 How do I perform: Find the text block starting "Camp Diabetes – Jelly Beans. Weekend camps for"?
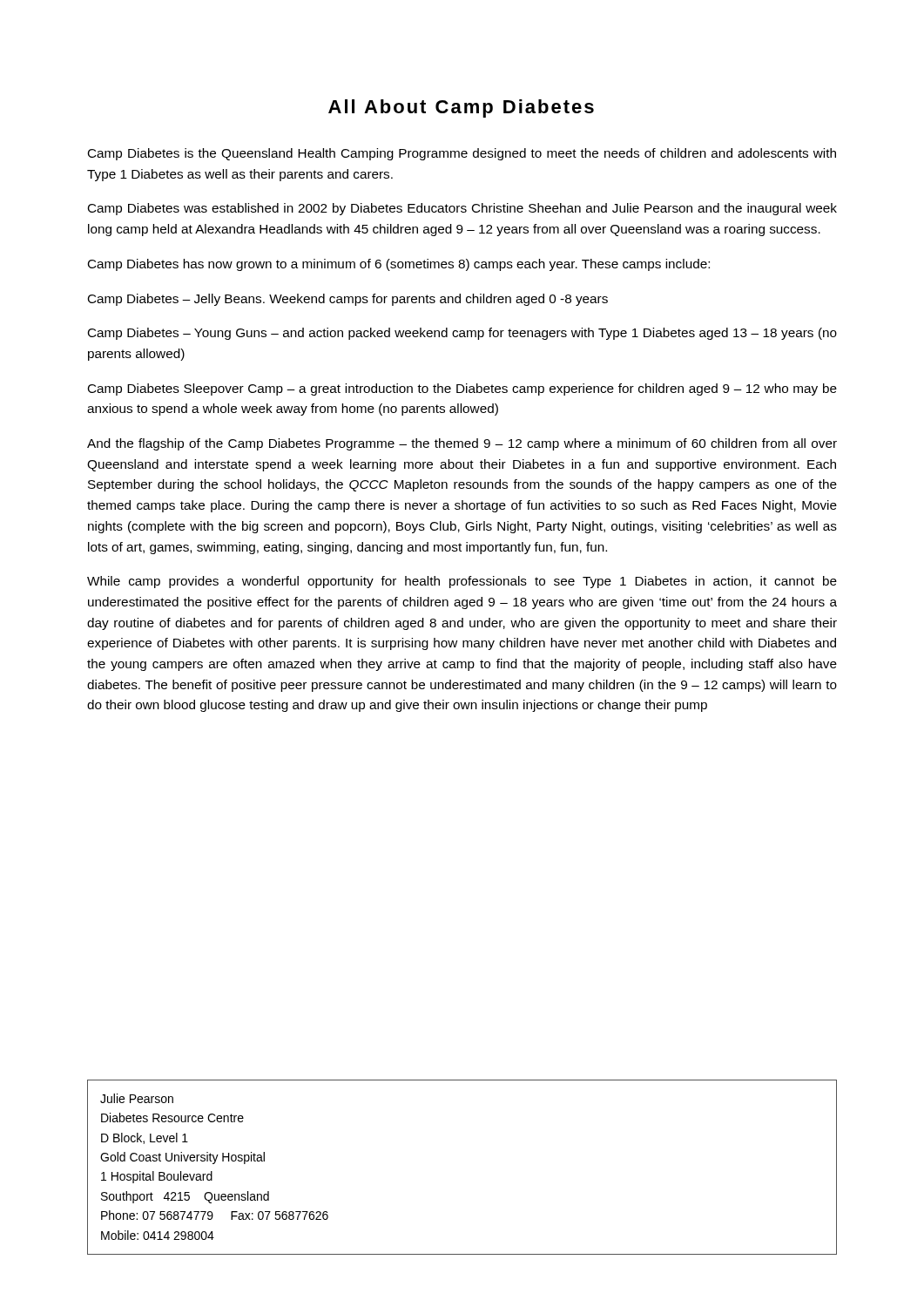(348, 298)
